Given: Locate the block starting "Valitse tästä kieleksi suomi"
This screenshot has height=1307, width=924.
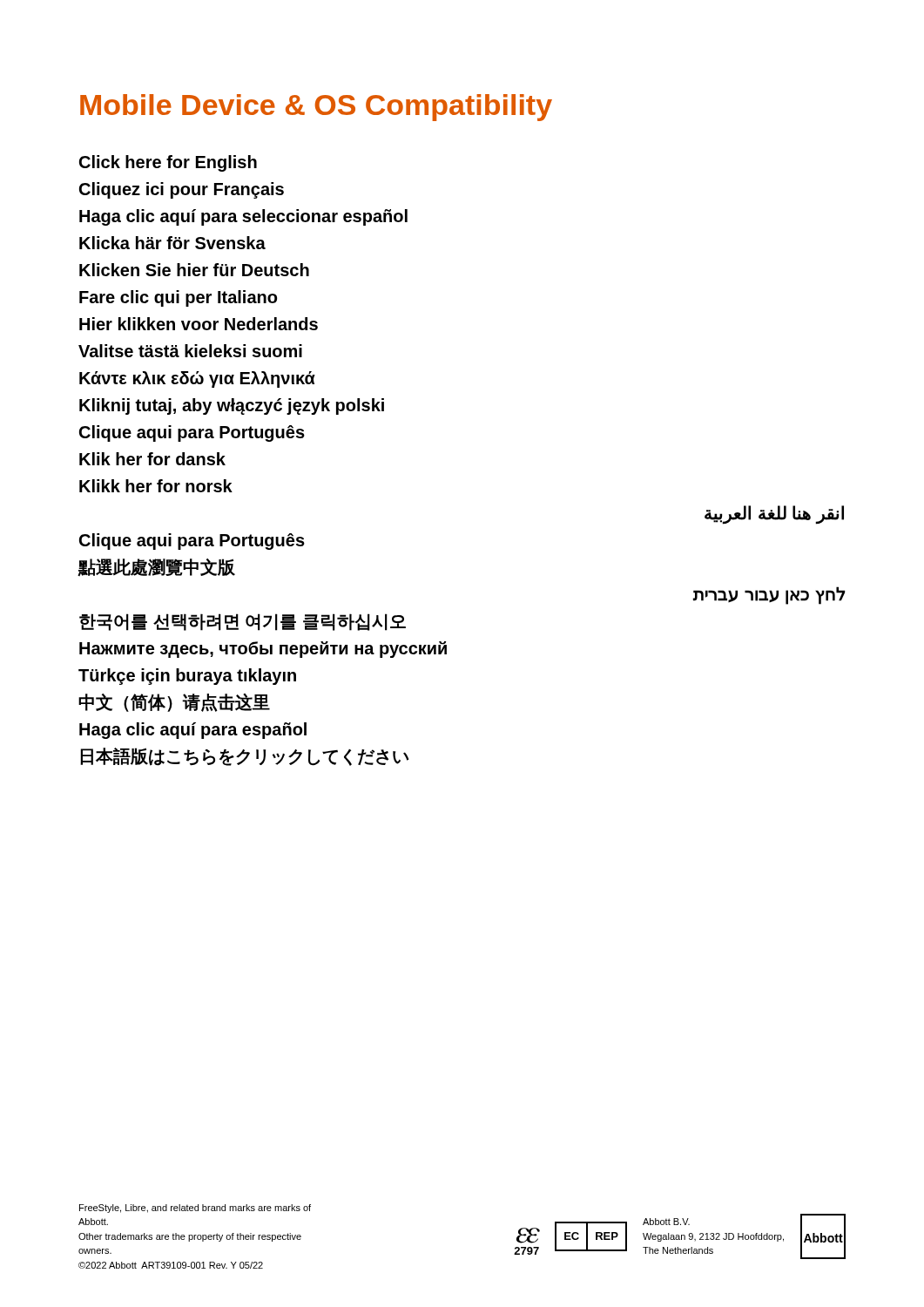Looking at the screenshot, I should click(191, 351).
